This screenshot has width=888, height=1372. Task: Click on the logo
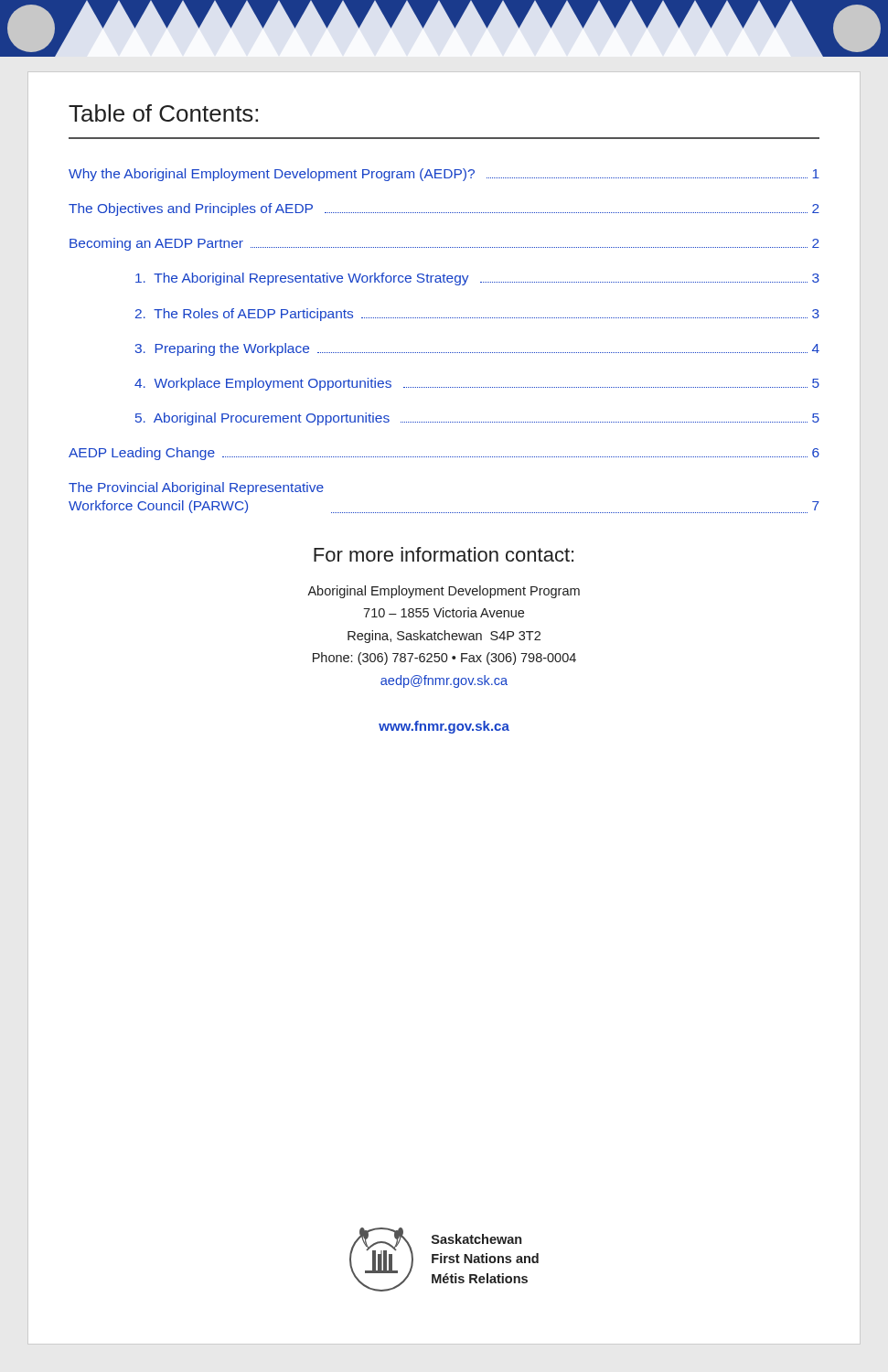click(x=444, y=1259)
